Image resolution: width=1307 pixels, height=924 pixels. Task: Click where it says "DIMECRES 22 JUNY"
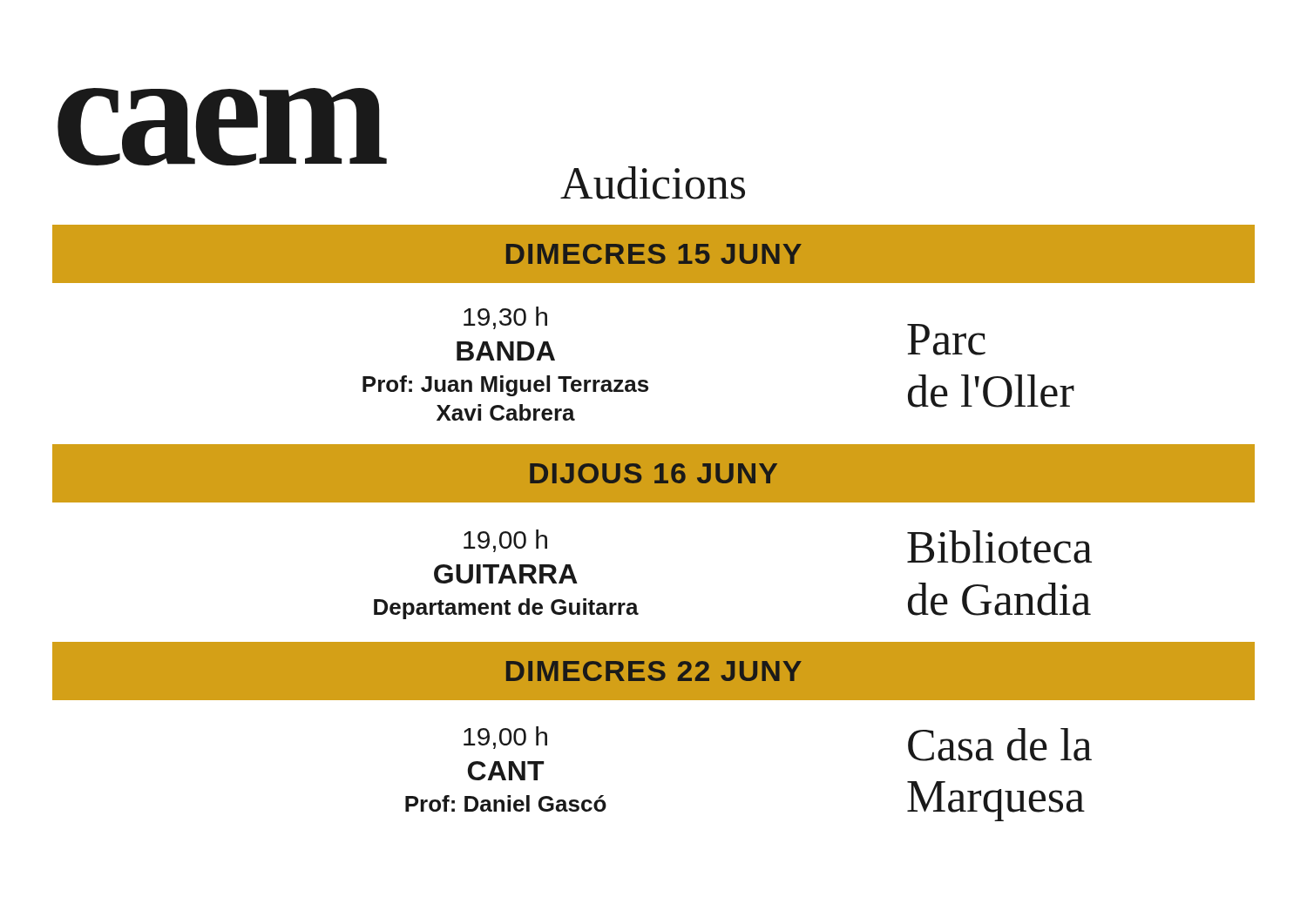pos(654,671)
